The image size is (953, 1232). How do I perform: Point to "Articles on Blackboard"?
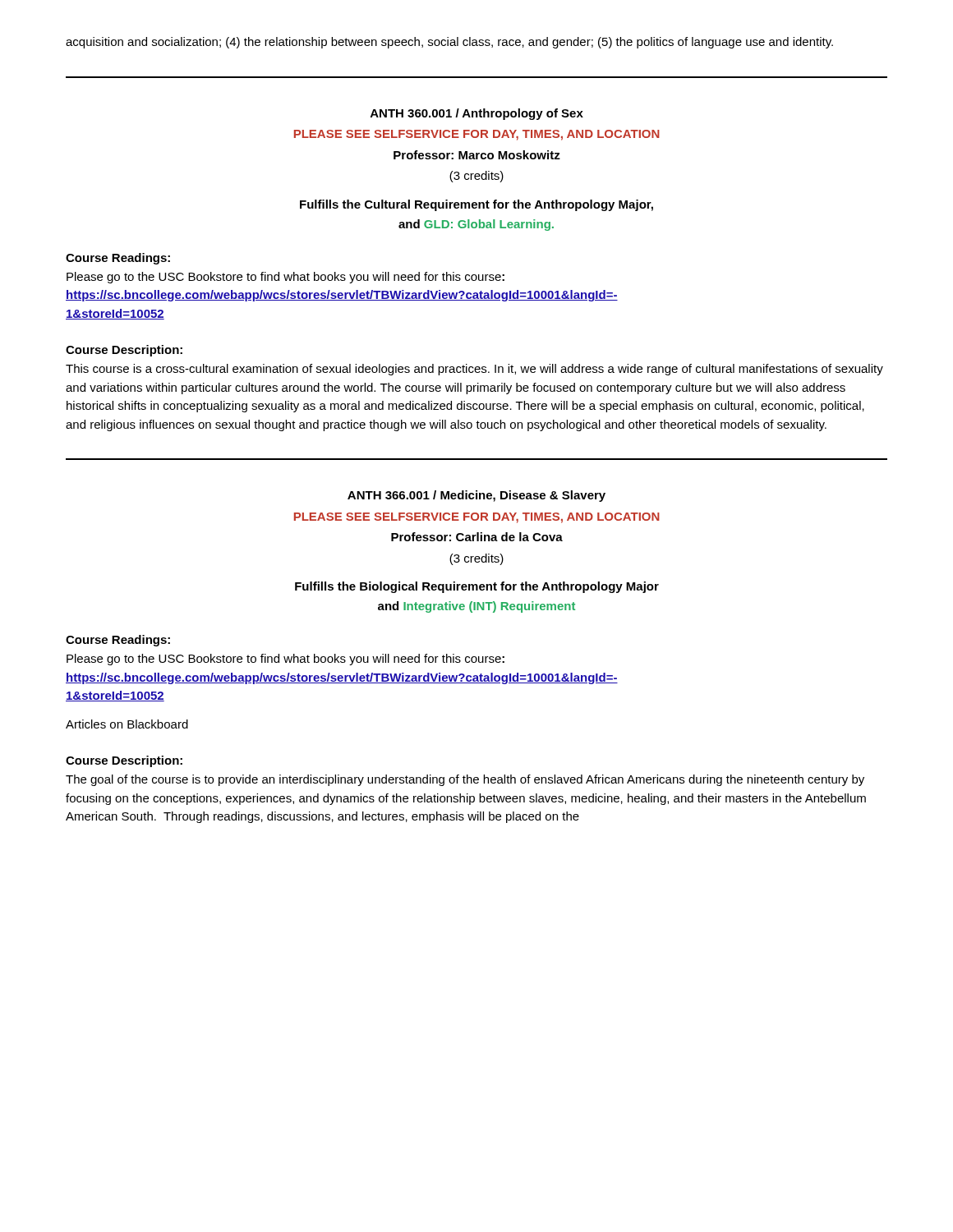[127, 724]
